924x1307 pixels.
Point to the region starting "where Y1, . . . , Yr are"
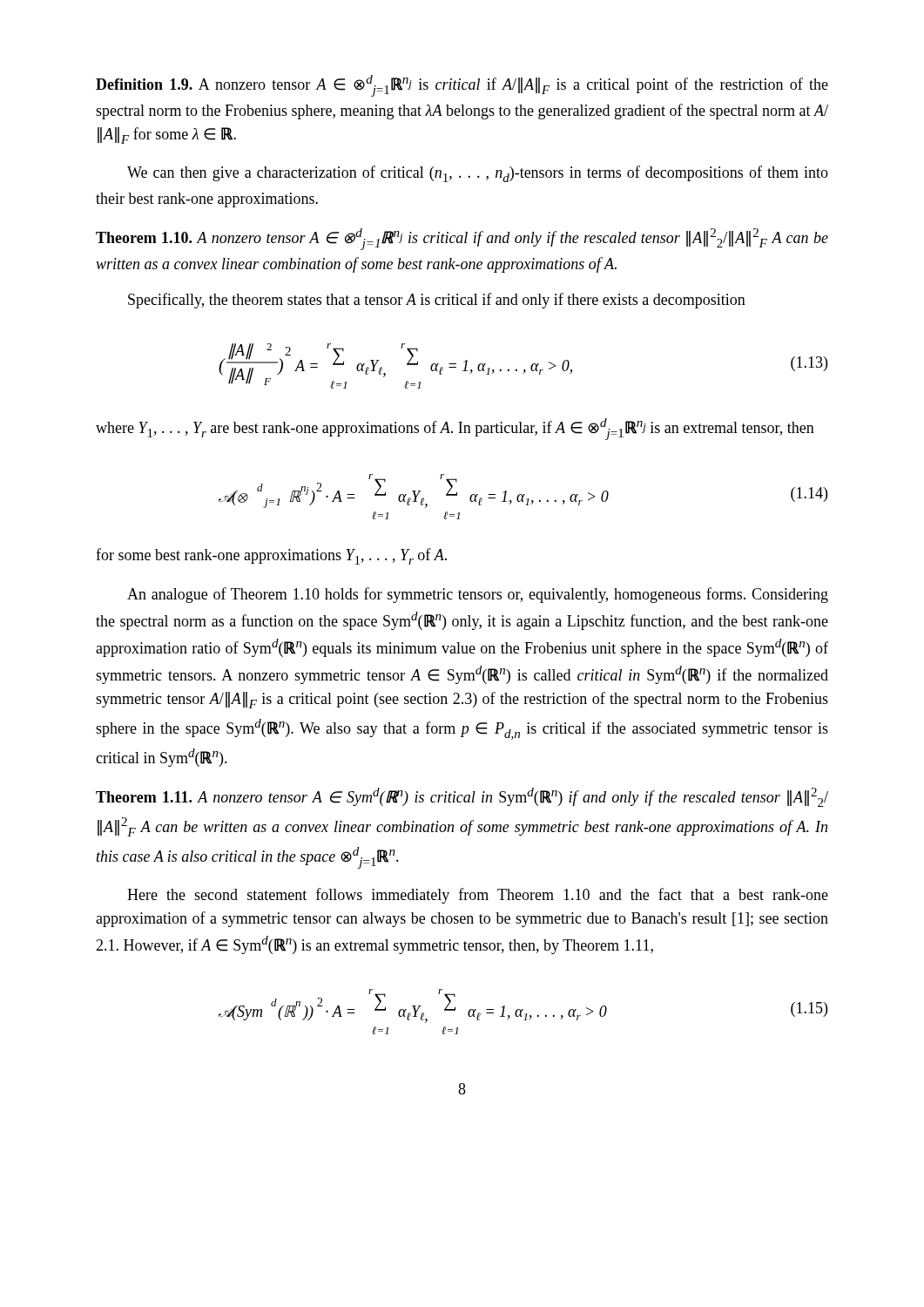462,428
